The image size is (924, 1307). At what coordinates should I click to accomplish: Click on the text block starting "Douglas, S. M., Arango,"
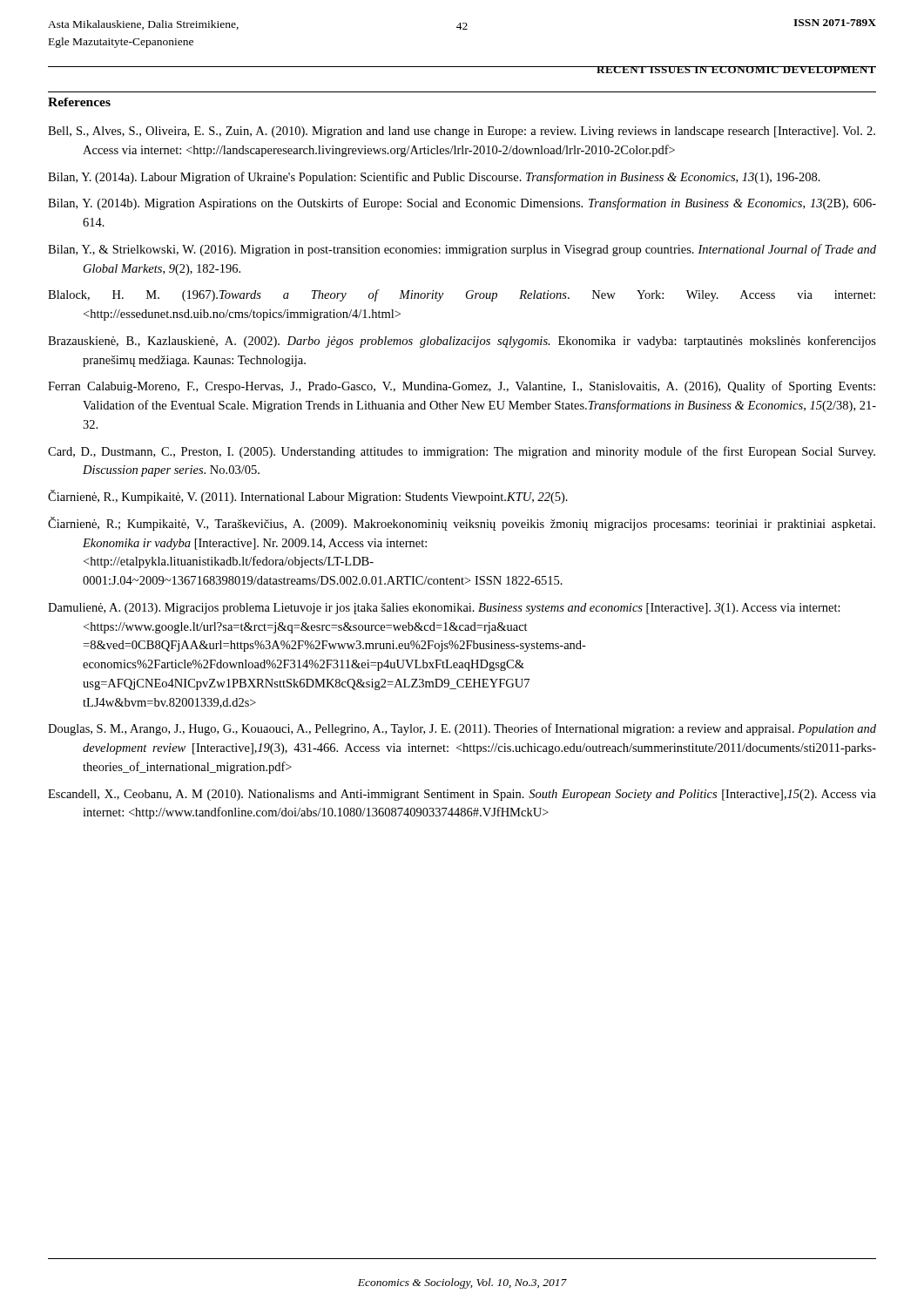[462, 748]
